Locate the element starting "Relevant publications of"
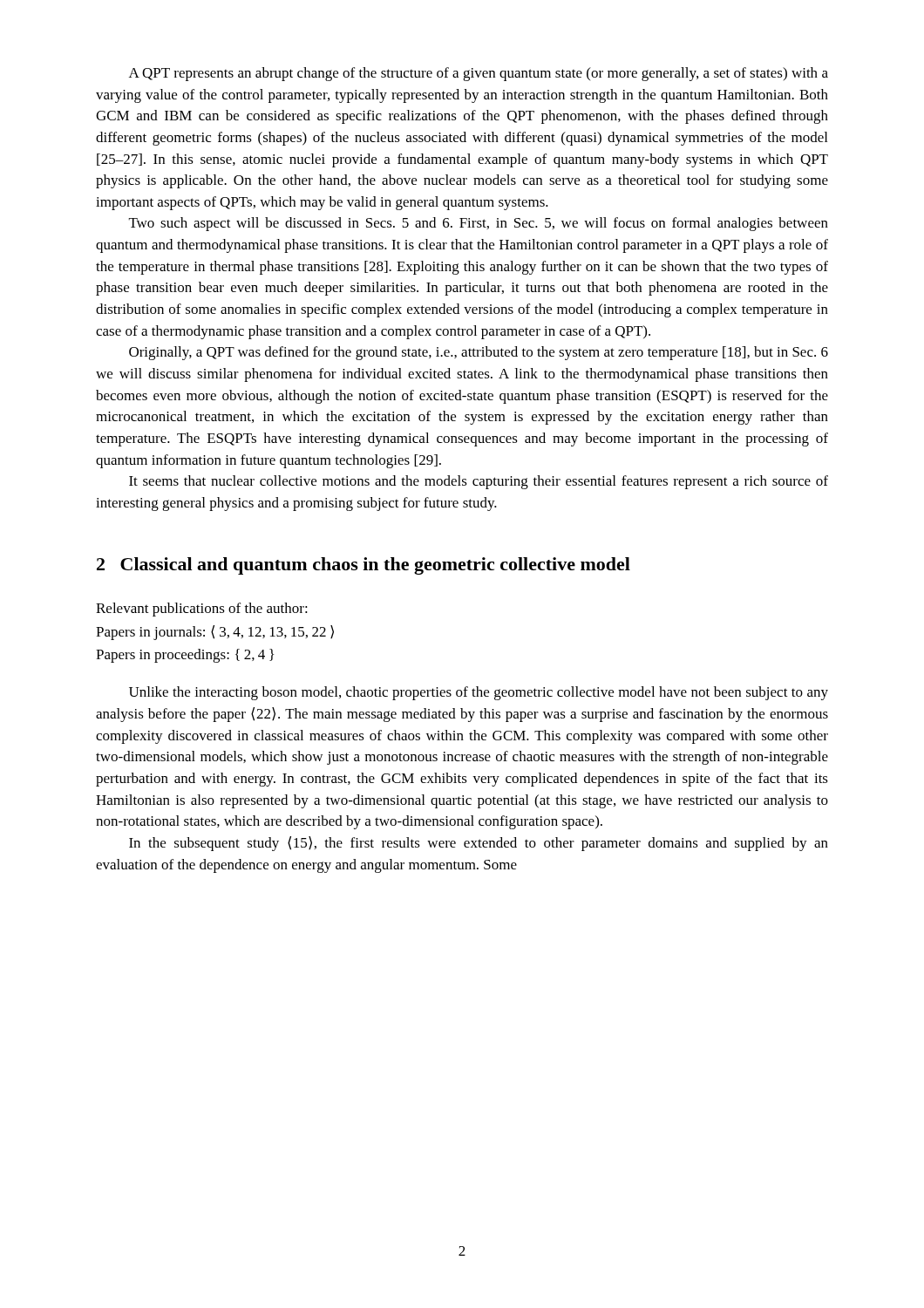 [x=202, y=610]
